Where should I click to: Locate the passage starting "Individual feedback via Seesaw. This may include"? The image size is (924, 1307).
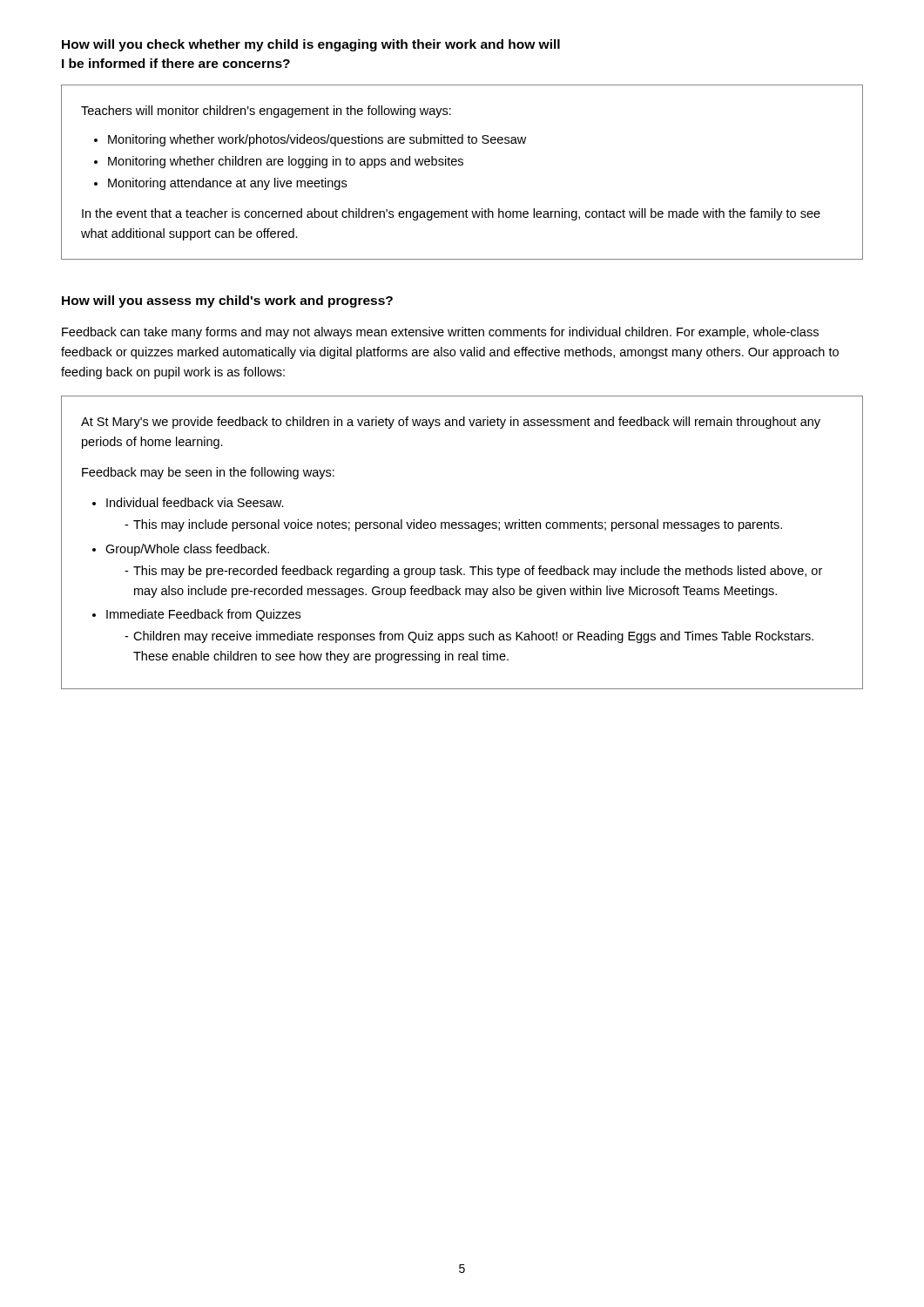[474, 516]
